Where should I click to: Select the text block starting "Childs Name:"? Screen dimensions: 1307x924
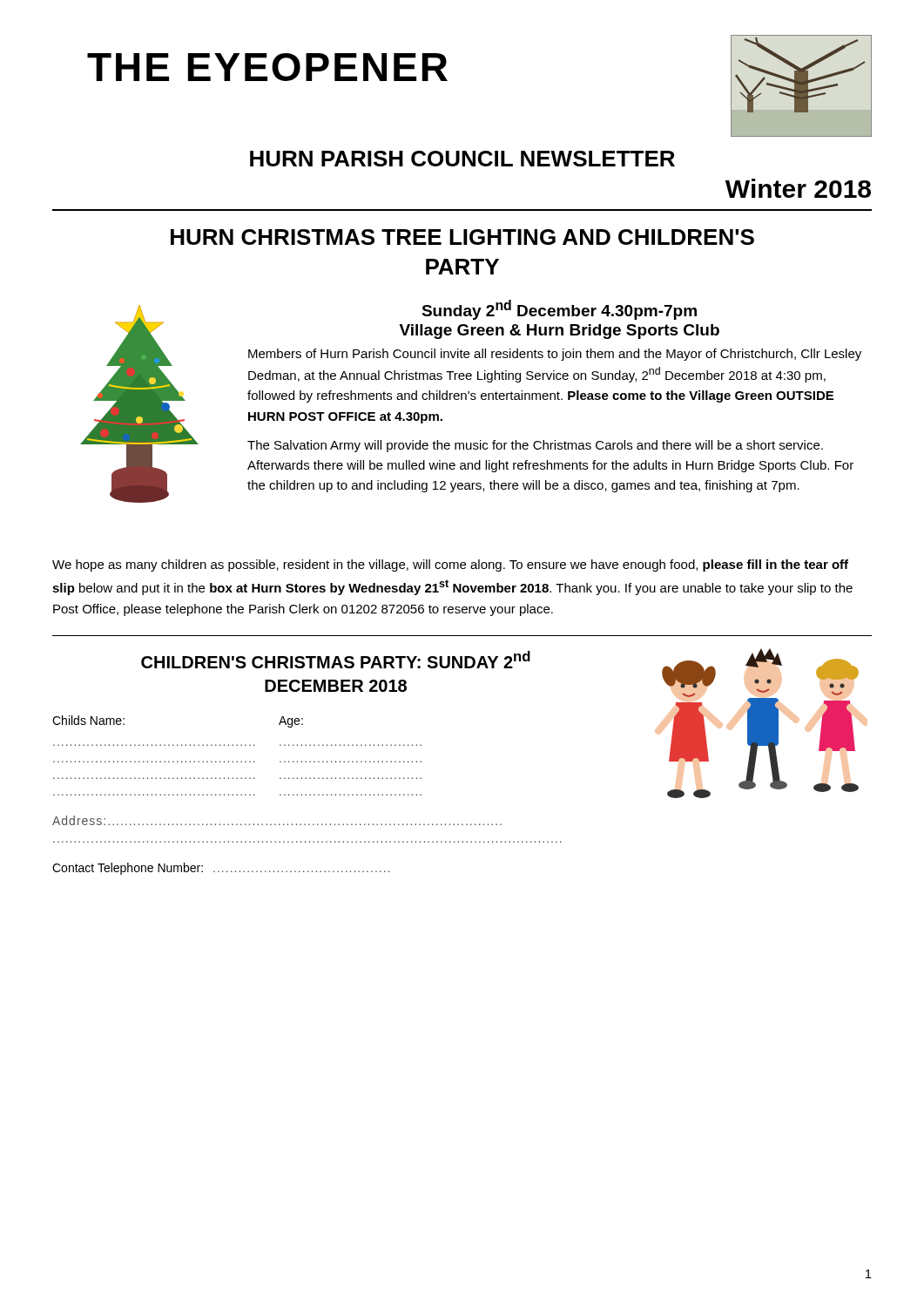(x=89, y=721)
